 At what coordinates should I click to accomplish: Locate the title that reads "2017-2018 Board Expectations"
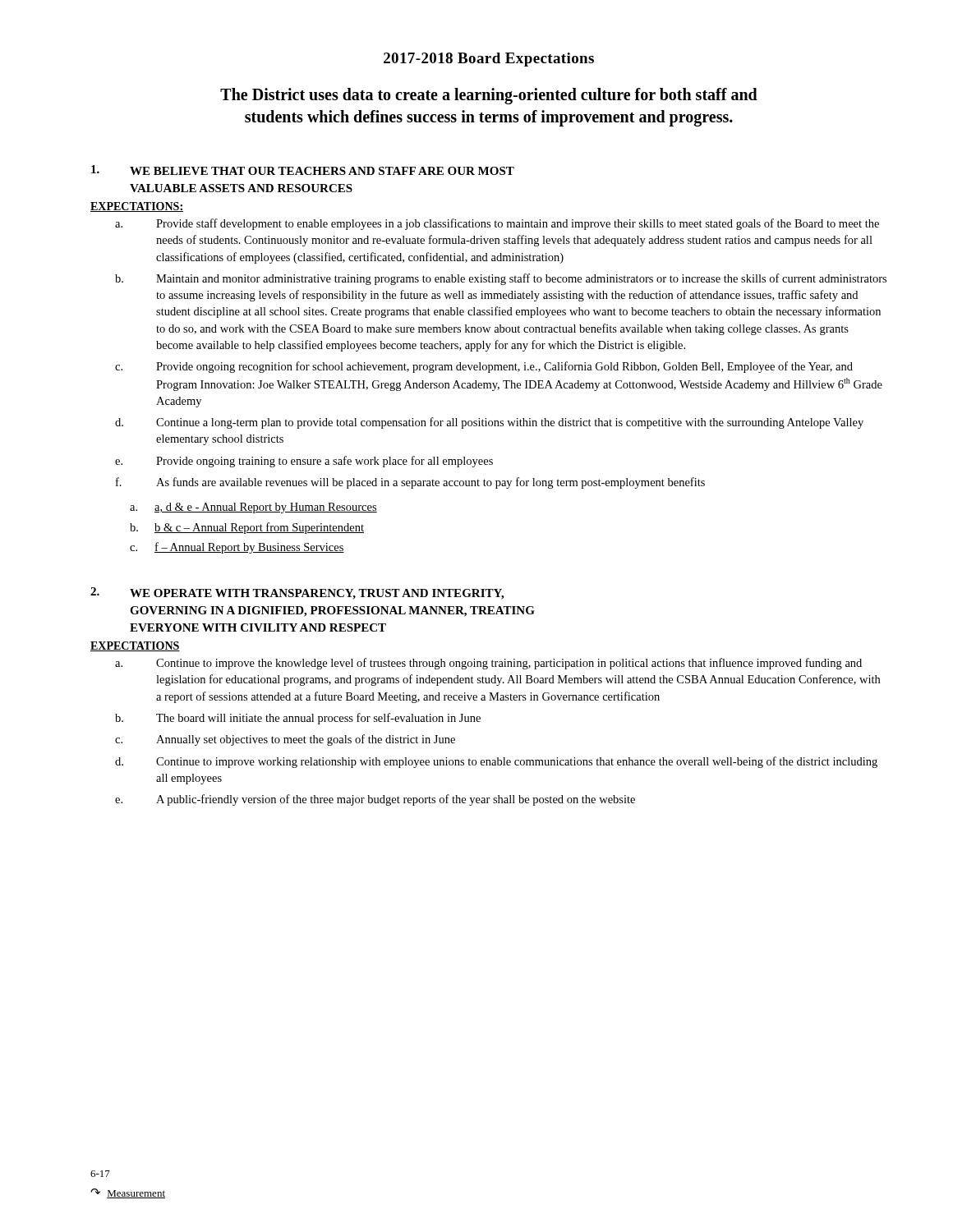click(x=489, y=58)
